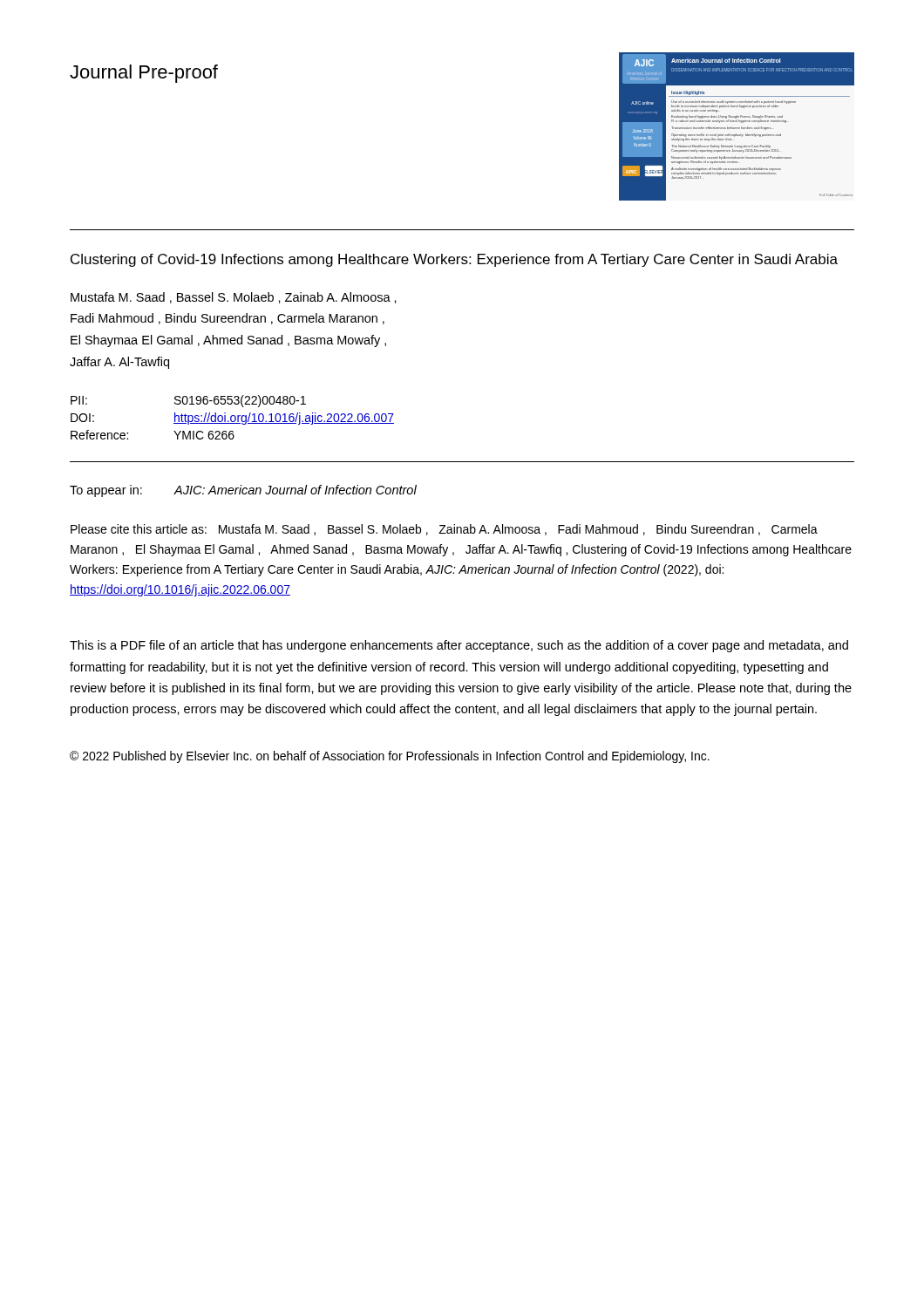Select the table that reads "YMIC 6266"
Viewport: 924px width, 1308px height.
coord(462,418)
